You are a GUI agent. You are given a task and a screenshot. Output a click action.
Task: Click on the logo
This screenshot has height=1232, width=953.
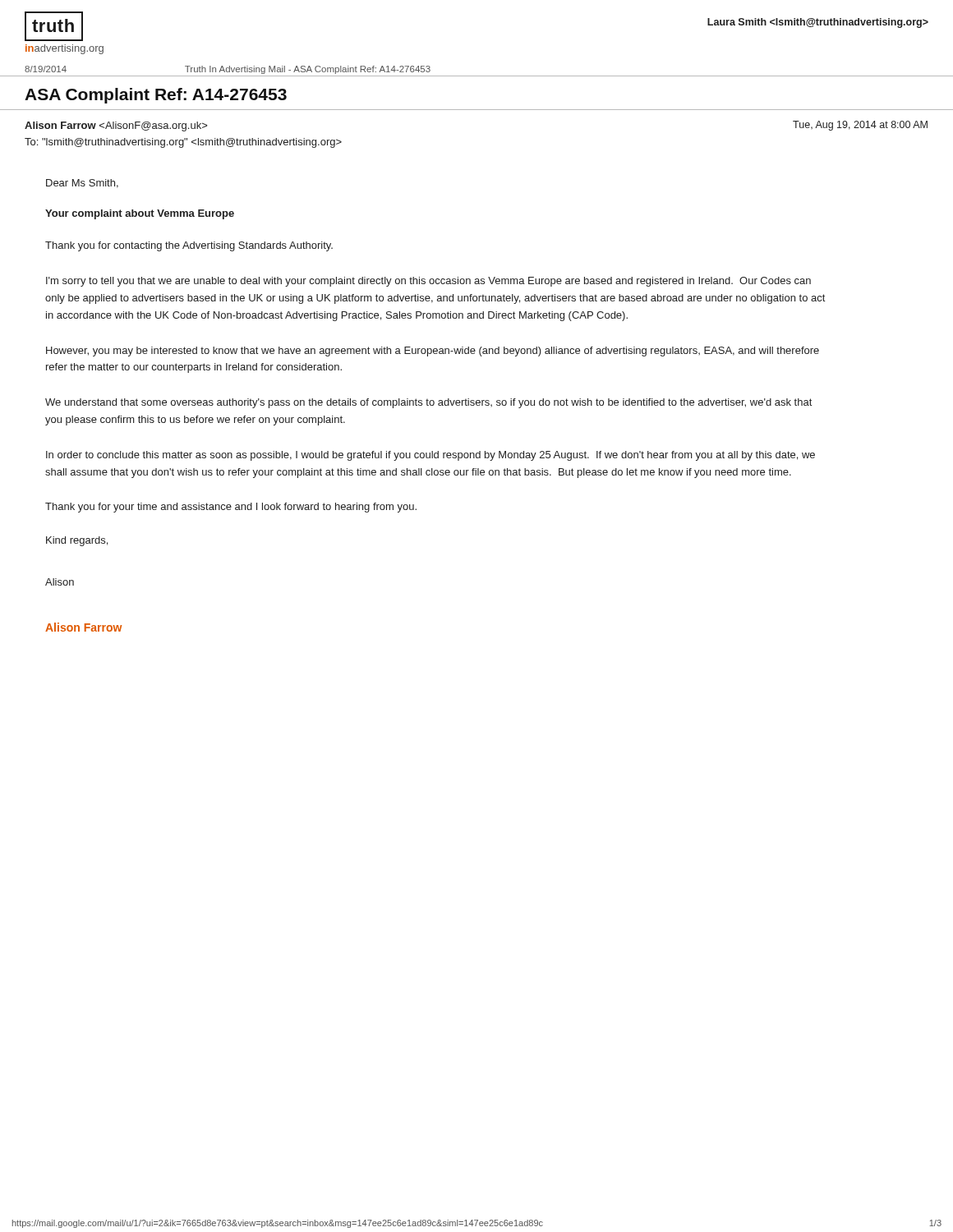[64, 33]
